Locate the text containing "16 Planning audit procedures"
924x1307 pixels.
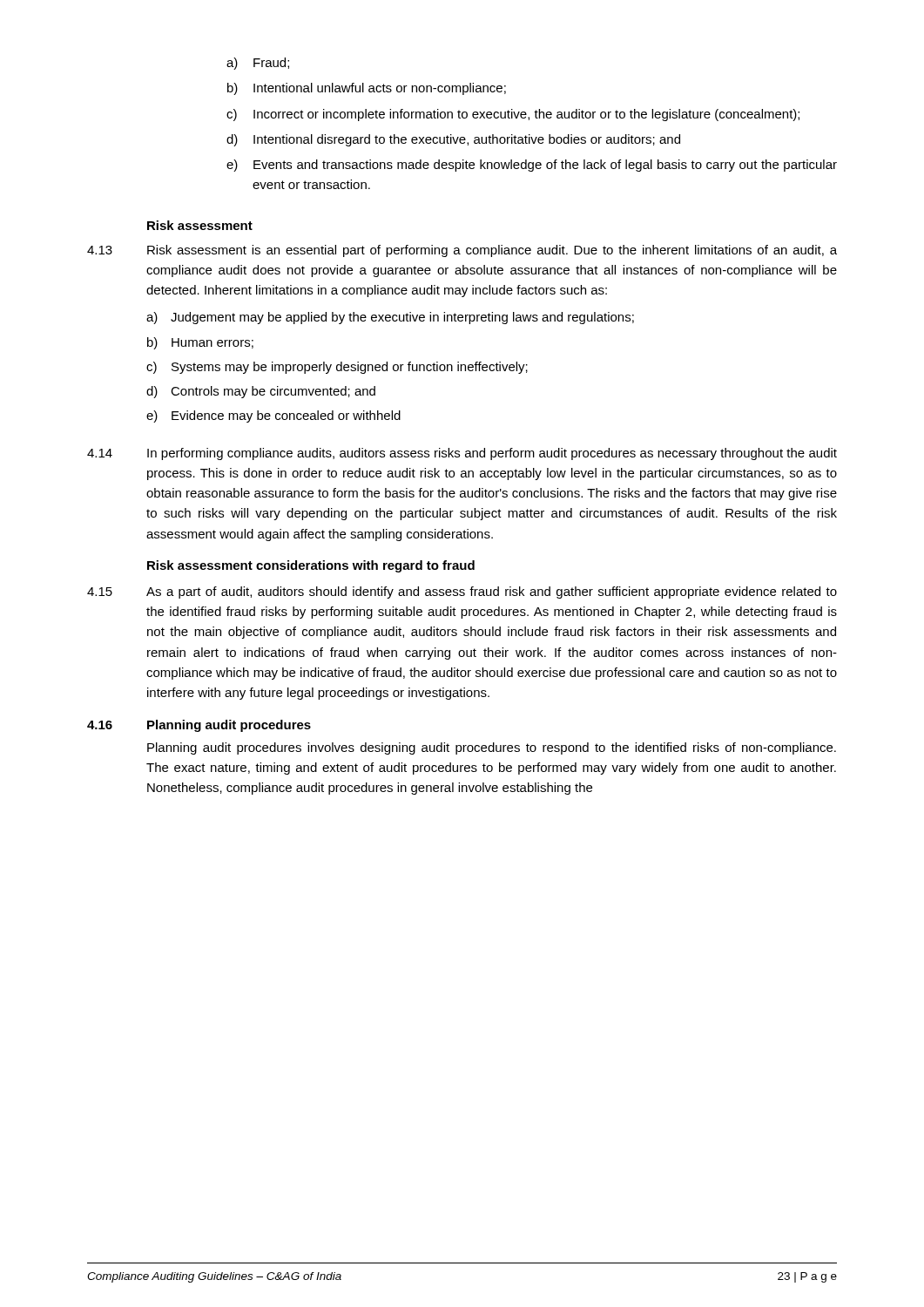(x=199, y=726)
